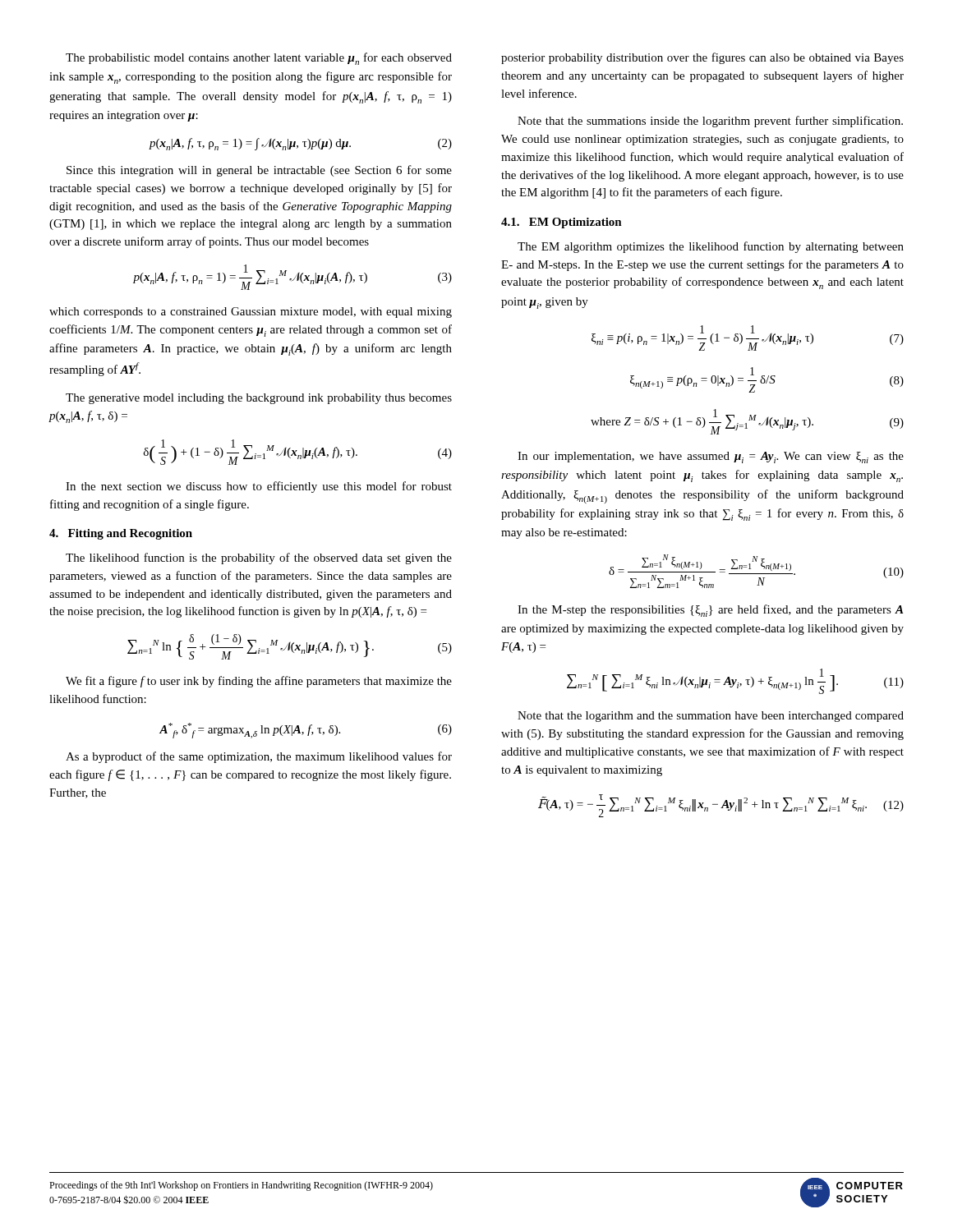Select the text block containing "which corresponds to a constrained"
The image size is (953, 1232).
pyautogui.click(x=251, y=340)
